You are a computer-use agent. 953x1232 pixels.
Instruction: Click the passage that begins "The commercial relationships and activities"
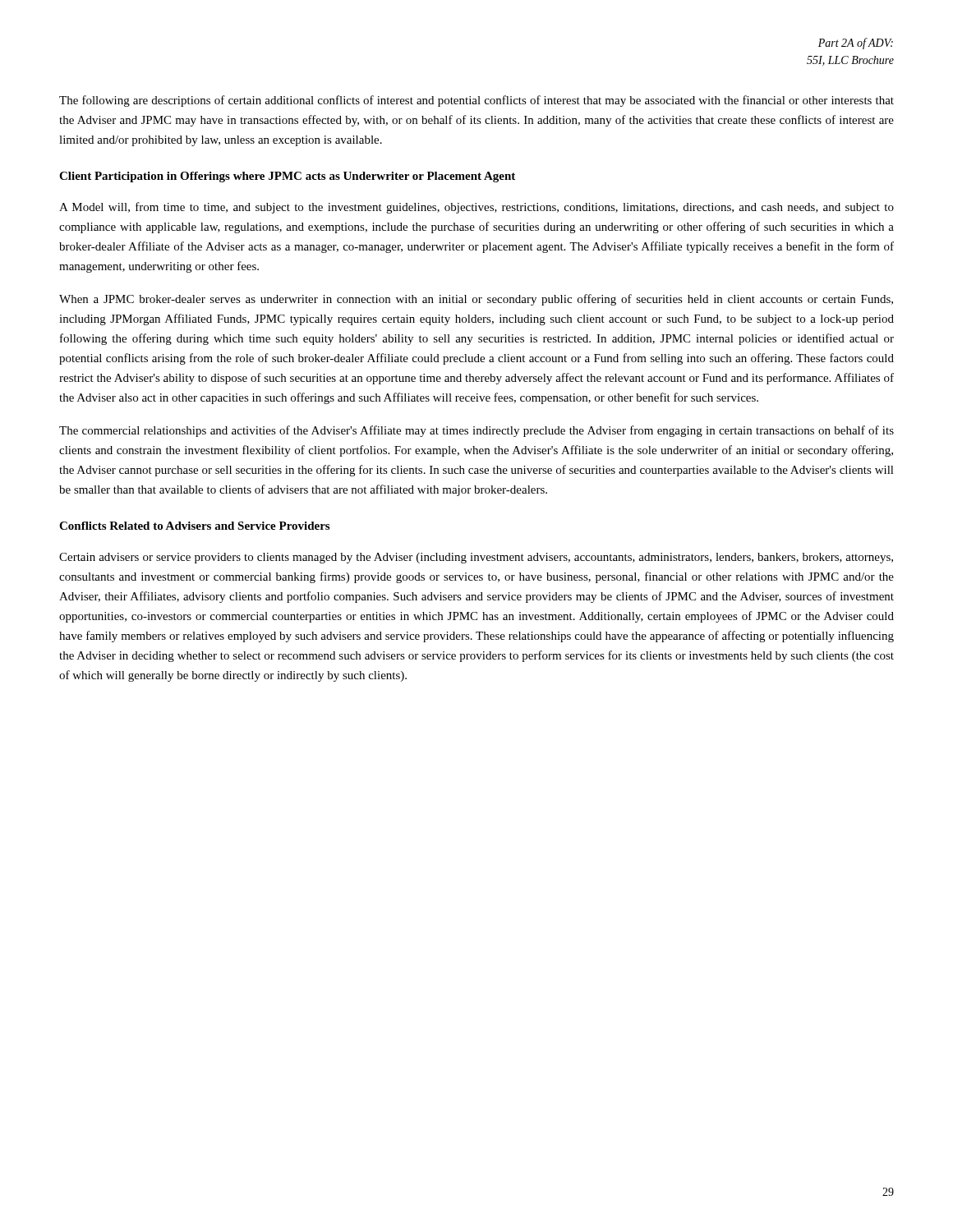476,460
